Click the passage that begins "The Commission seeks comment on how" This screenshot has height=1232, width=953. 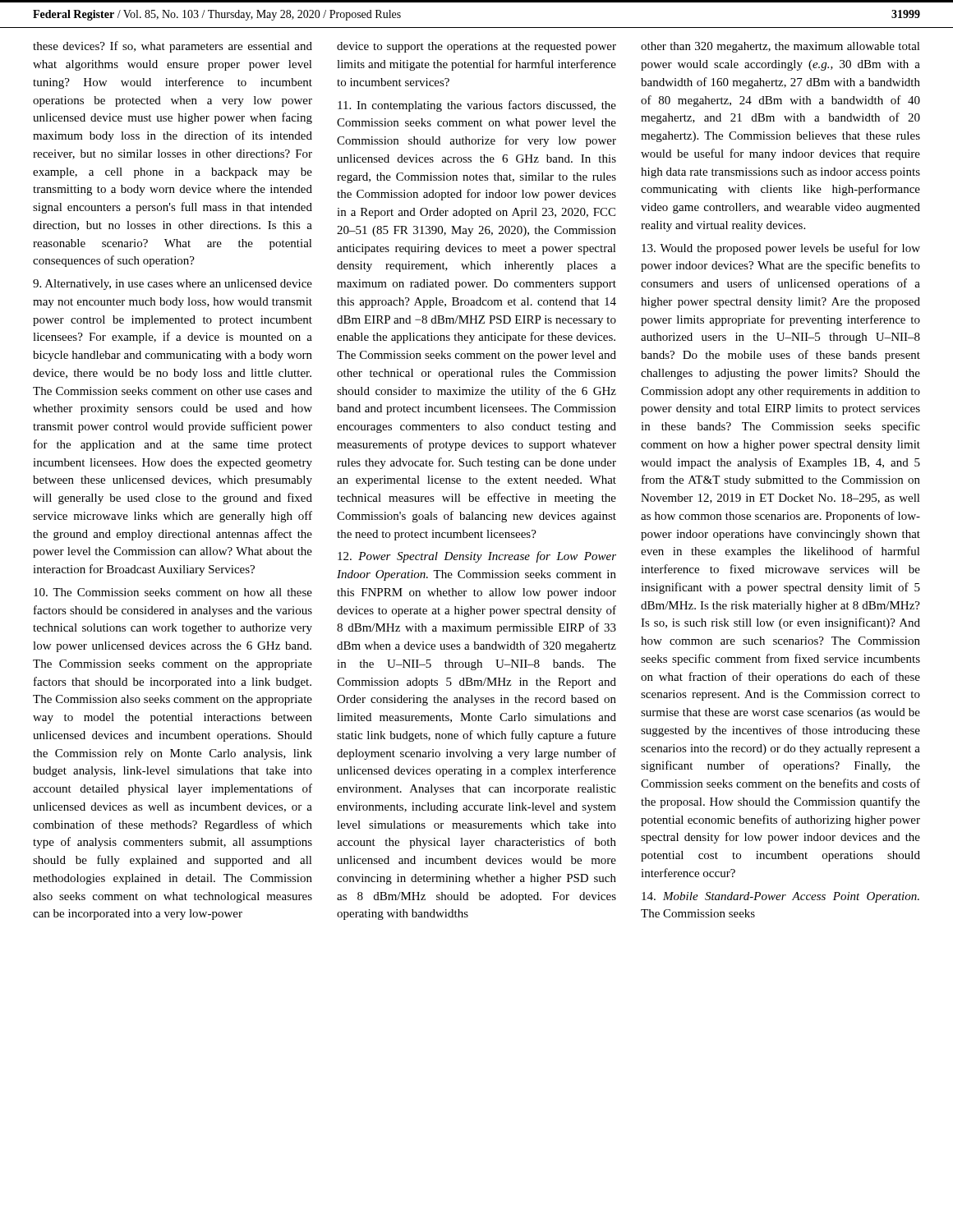pos(173,754)
